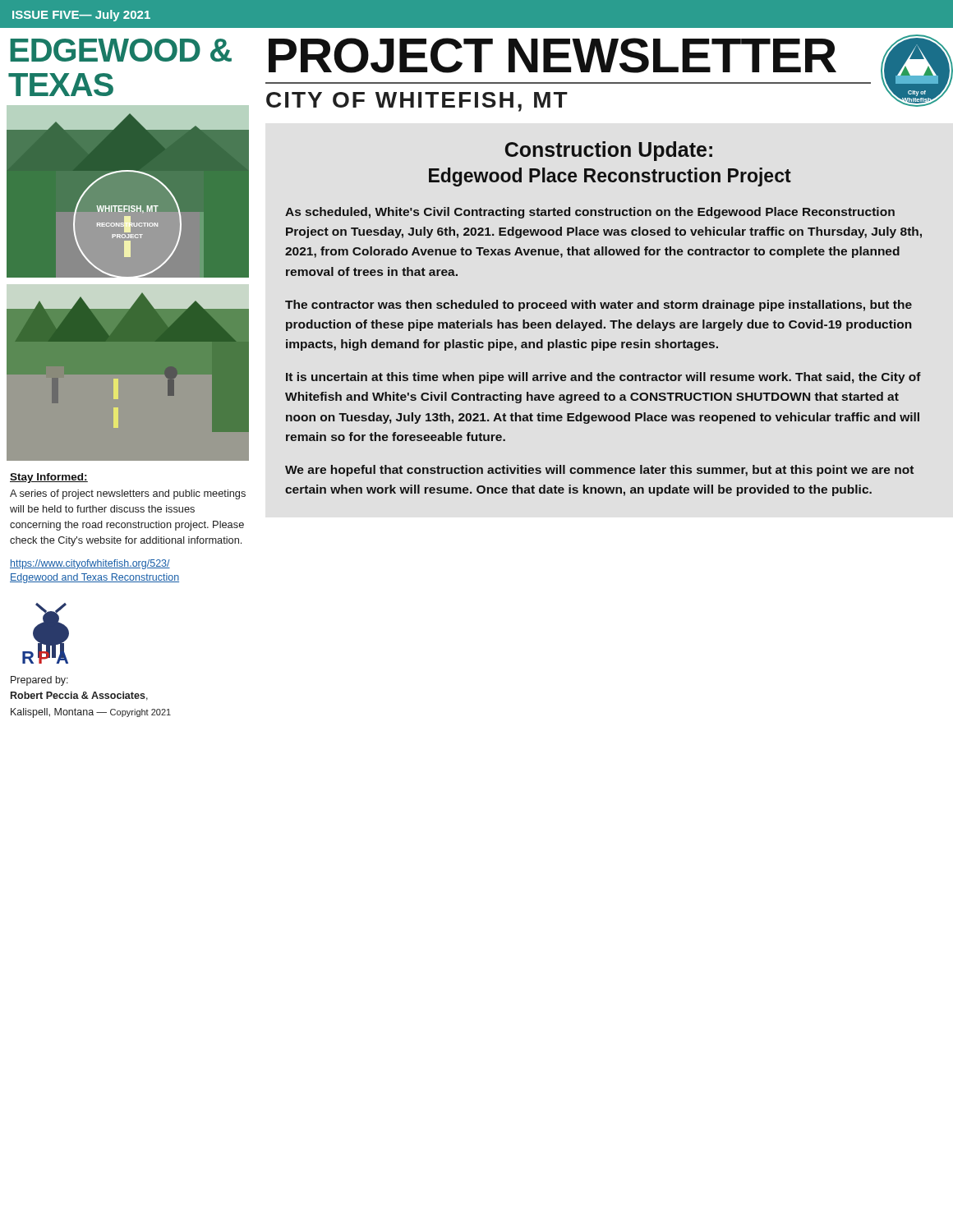Image resolution: width=953 pixels, height=1232 pixels.
Task: Find the block starting "Prepared by: Robert Peccia"
Action: [90, 696]
